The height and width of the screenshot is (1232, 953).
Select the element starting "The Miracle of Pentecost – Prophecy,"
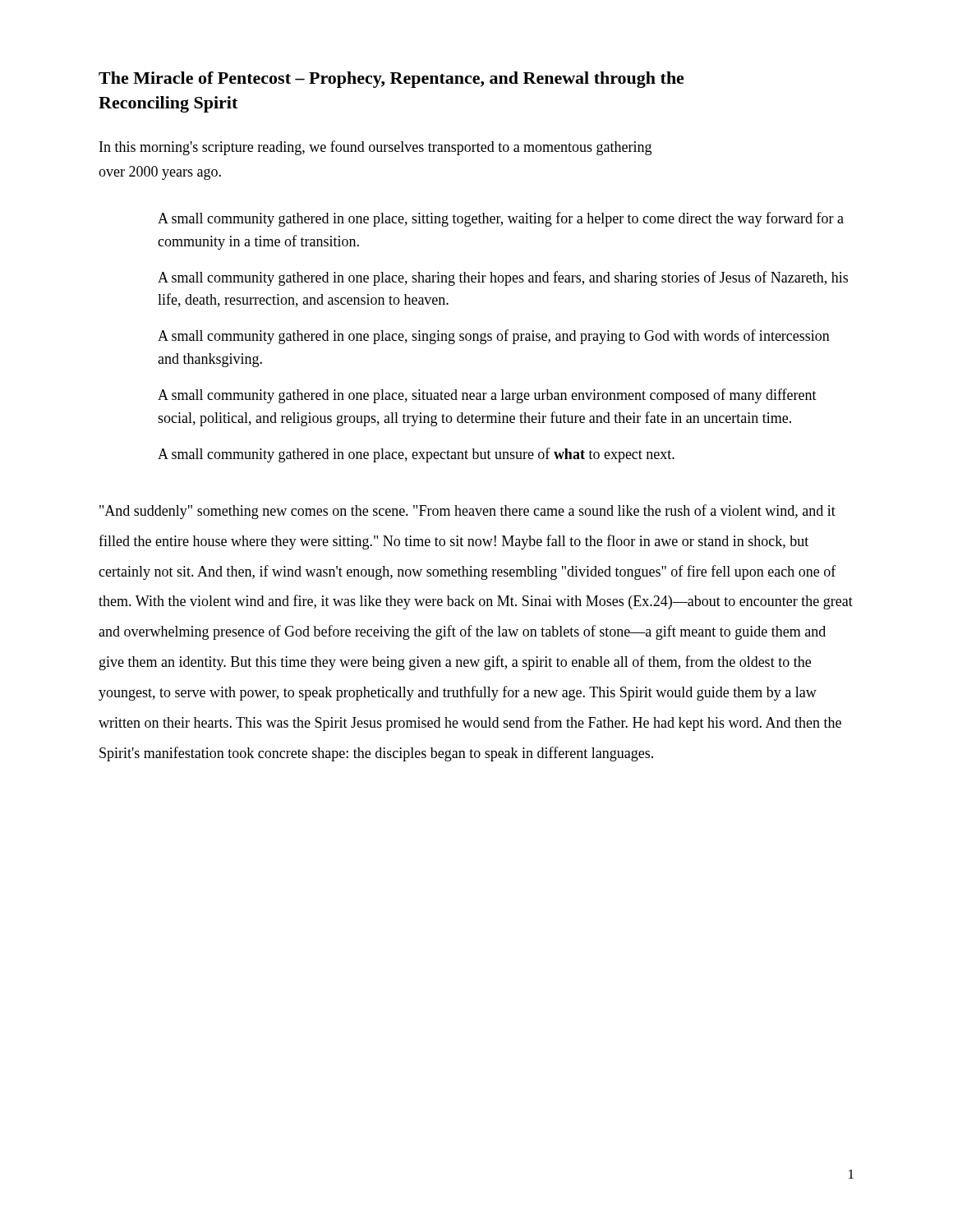coord(391,90)
